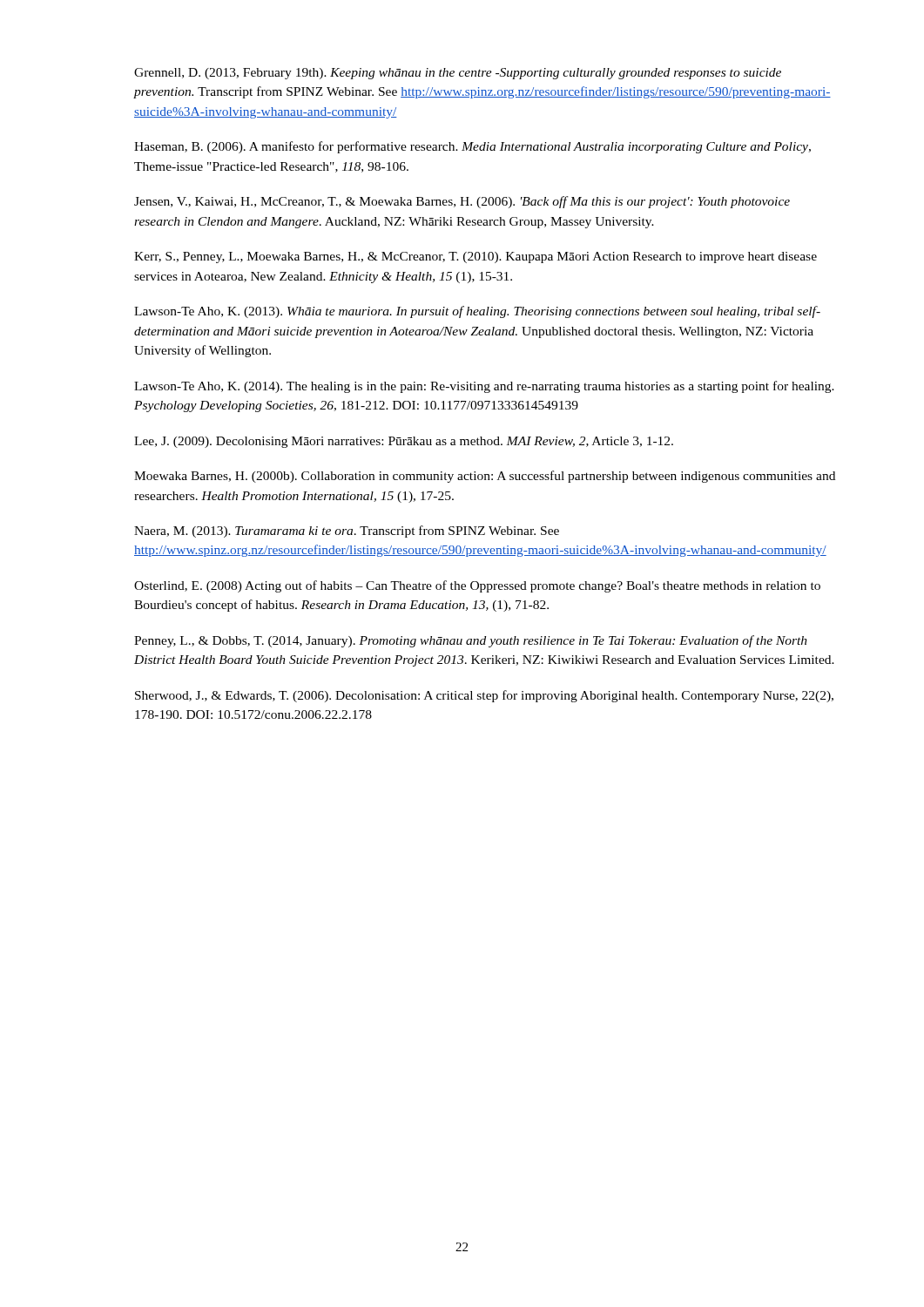Navigate to the region starting "Naera, M. (2013). Turamarama ki te ora. Transcript"
This screenshot has width=924, height=1307.
click(462, 541)
